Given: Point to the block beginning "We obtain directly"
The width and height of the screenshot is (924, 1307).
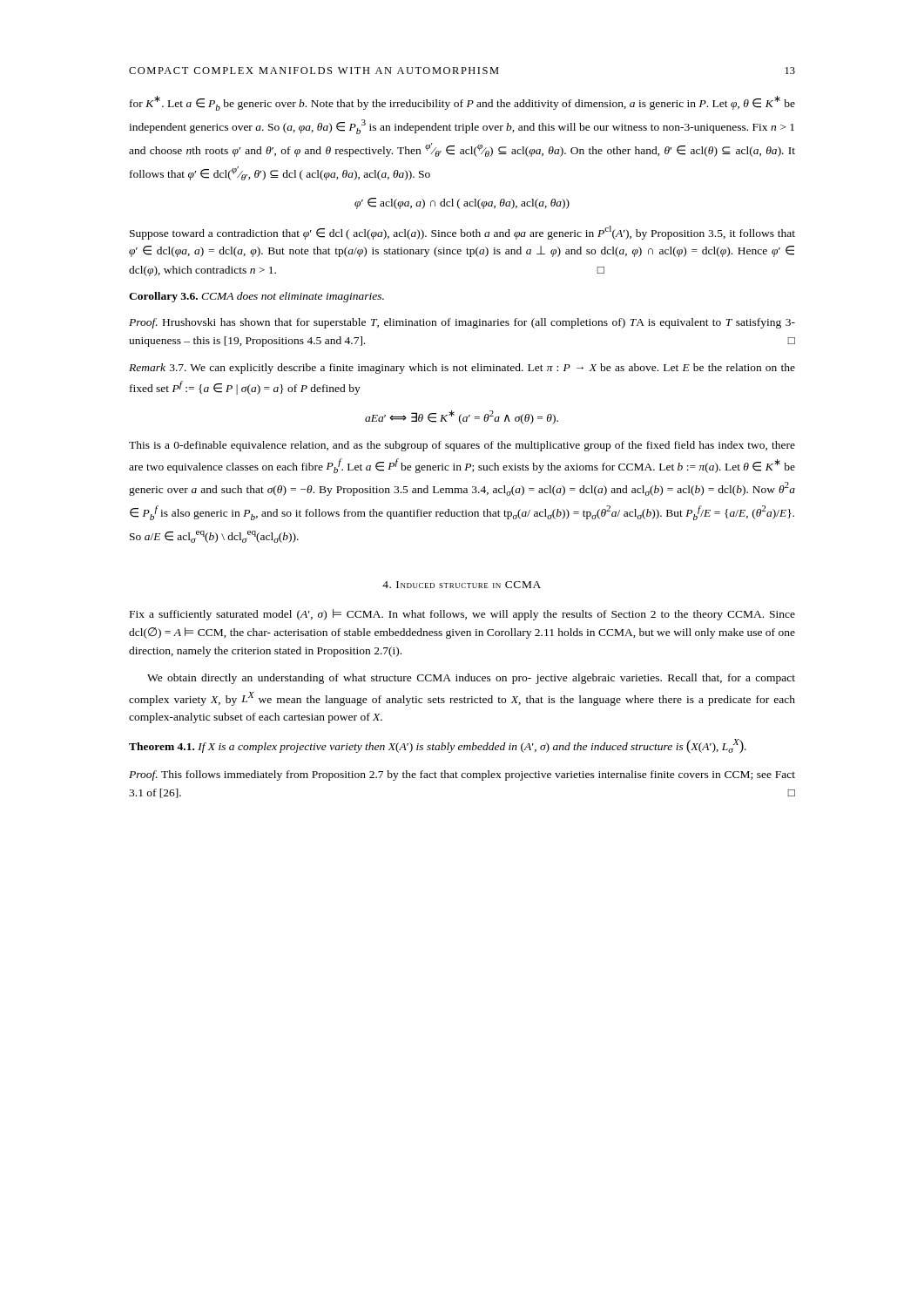Looking at the screenshot, I should pyautogui.click(x=462, y=697).
